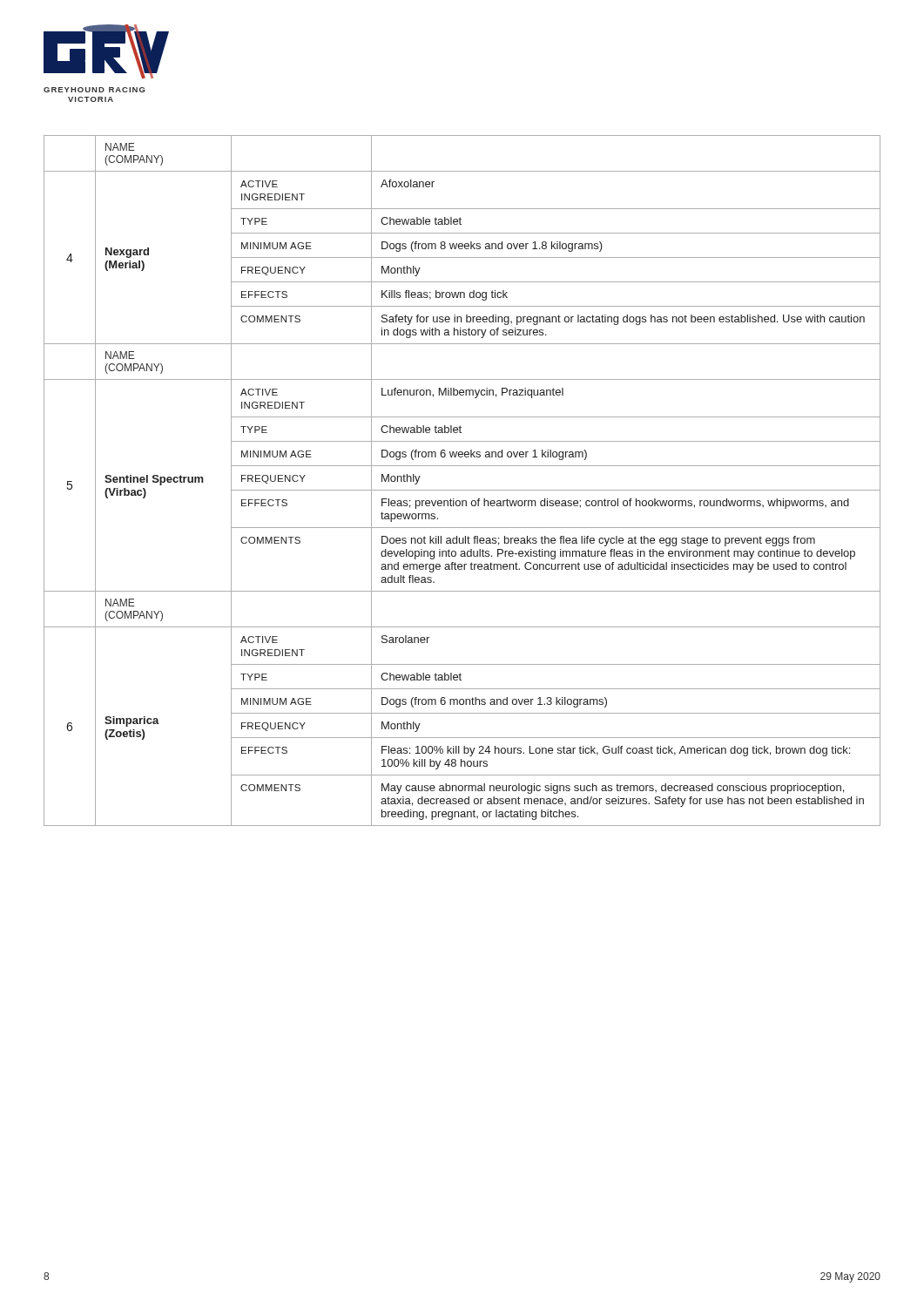Locate the logo
This screenshot has width=924, height=1307.
click(113, 65)
